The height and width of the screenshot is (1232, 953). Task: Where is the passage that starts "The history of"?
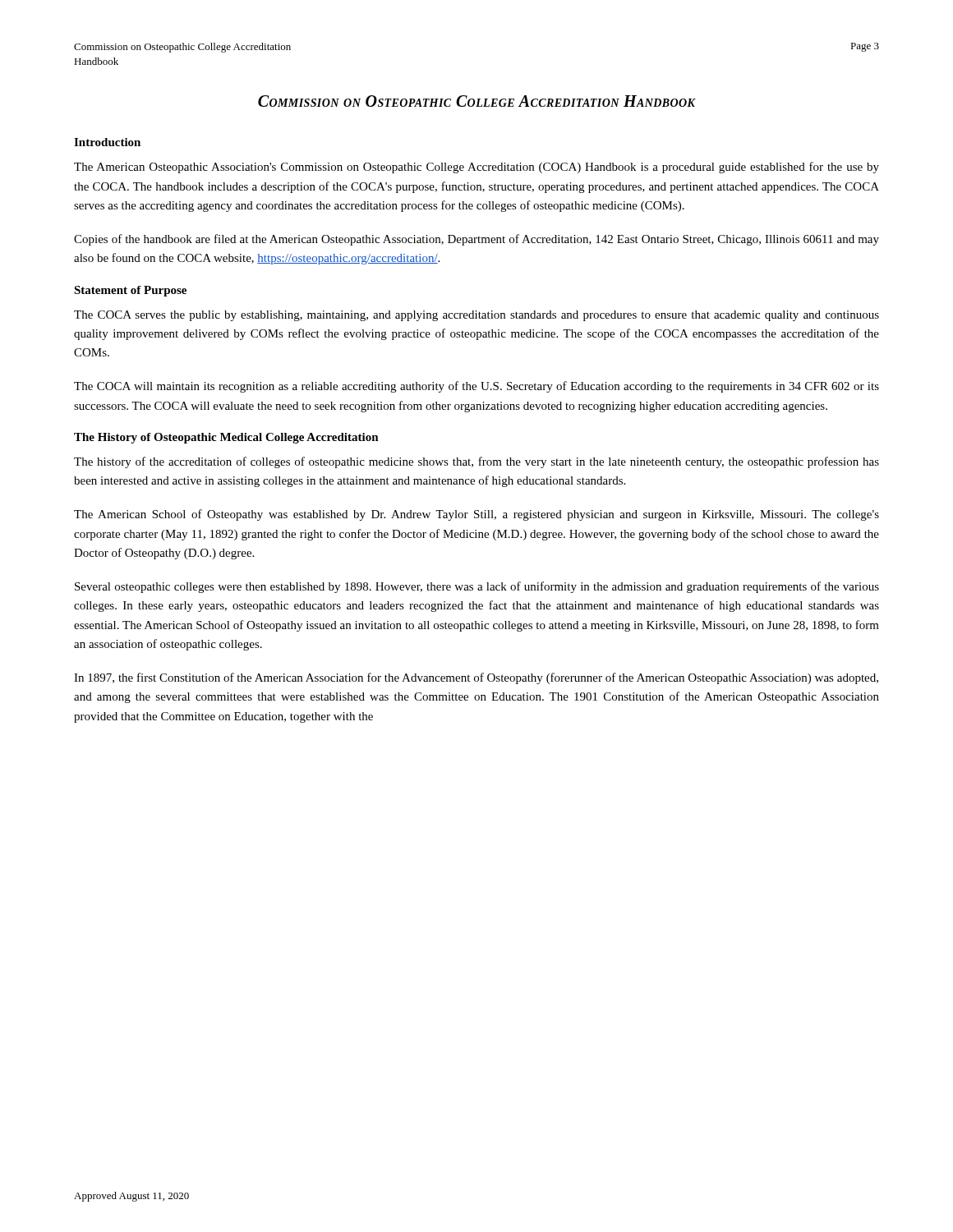click(476, 471)
